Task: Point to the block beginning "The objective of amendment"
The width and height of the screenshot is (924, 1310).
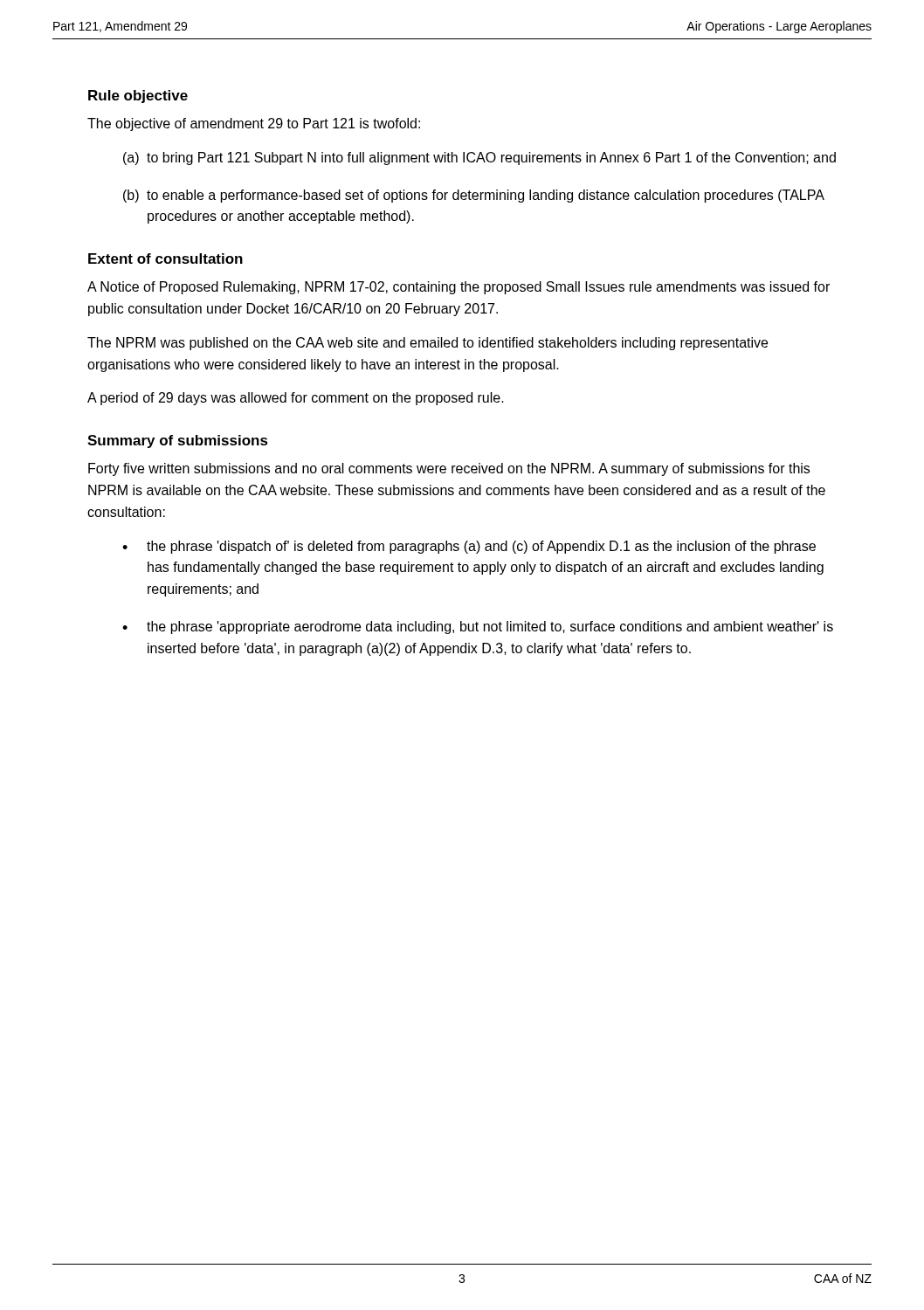Action: 254,124
